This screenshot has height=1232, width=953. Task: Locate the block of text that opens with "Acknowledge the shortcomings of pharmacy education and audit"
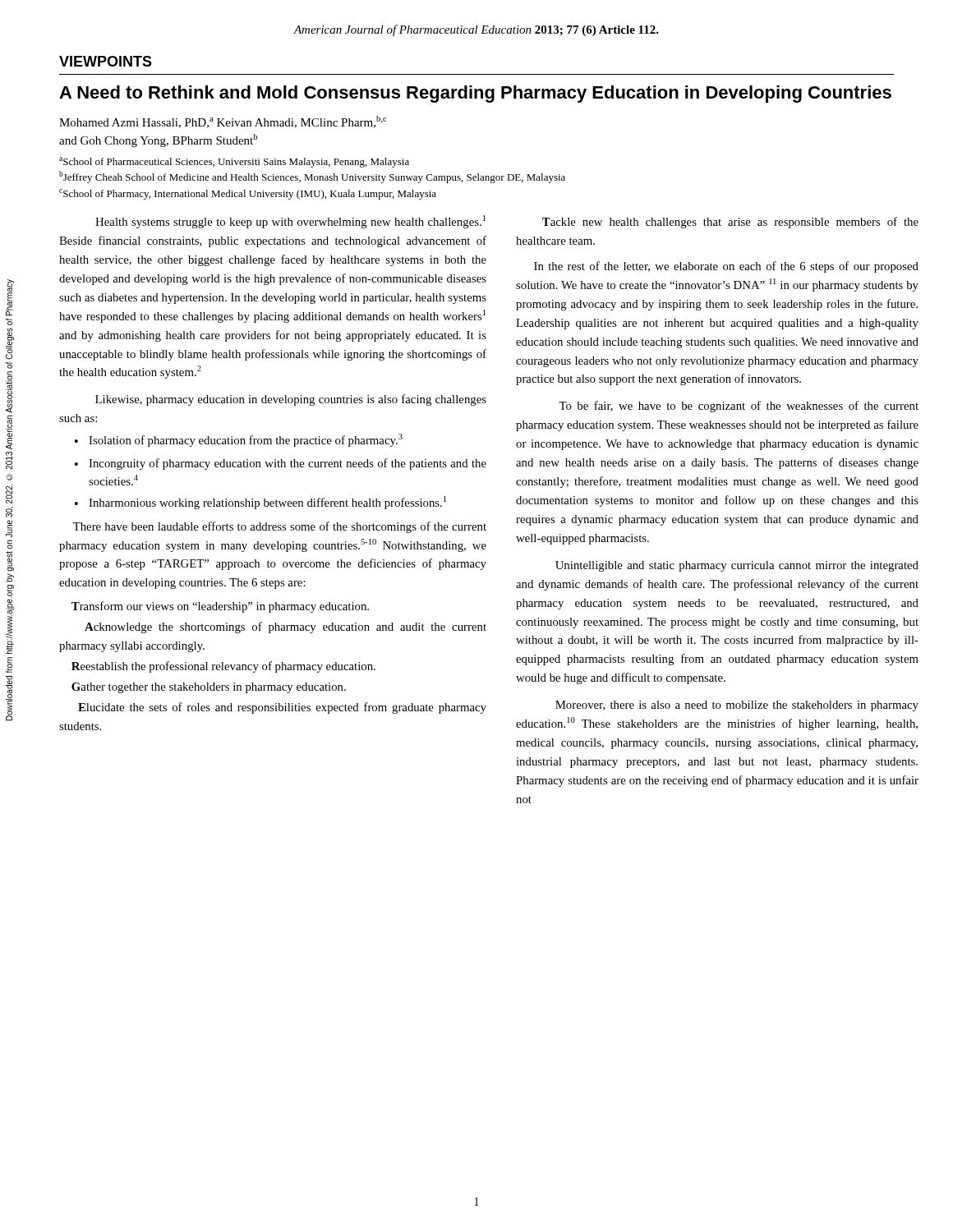pyautogui.click(x=273, y=636)
